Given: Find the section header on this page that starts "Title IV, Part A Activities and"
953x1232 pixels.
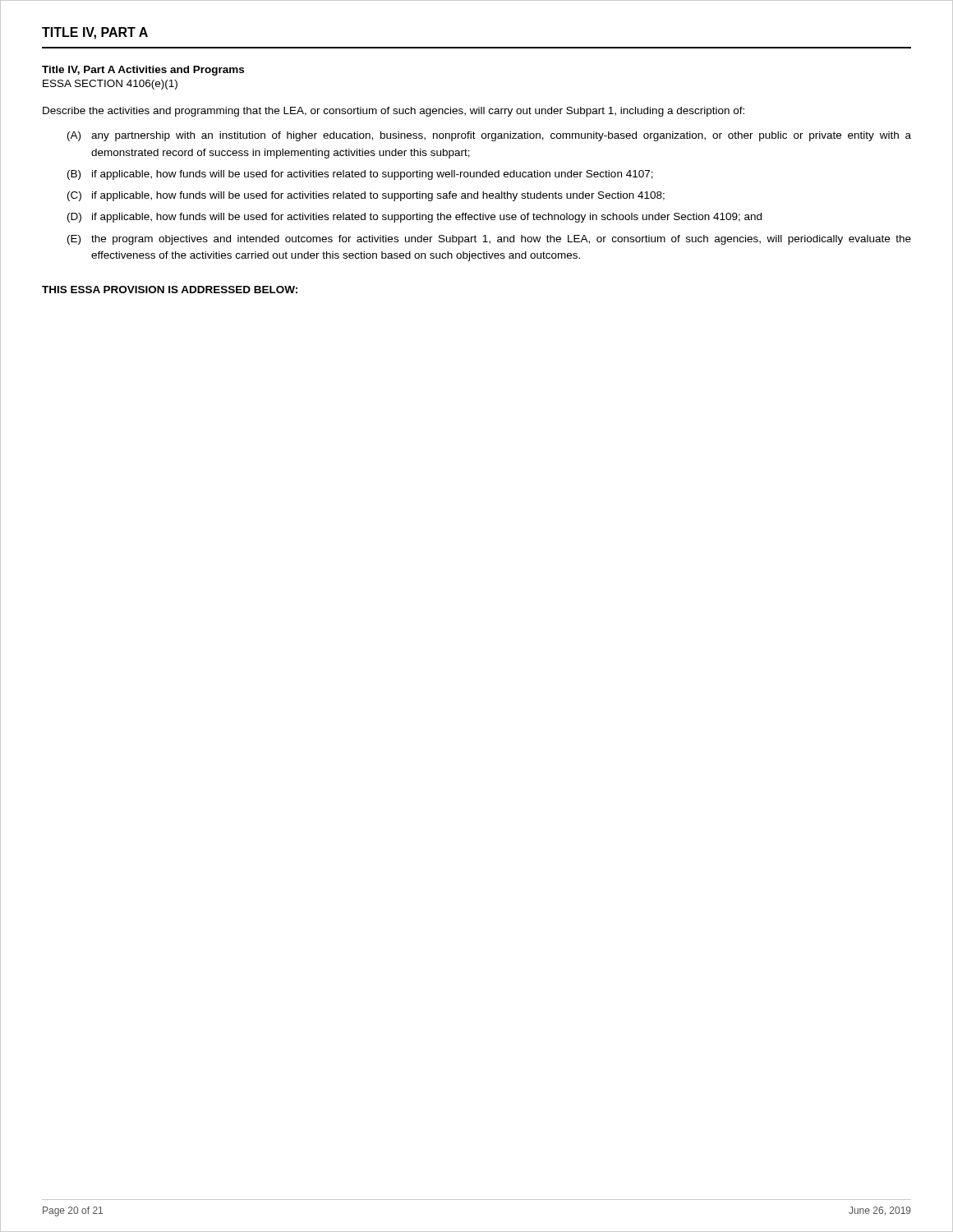Looking at the screenshot, I should pos(143,71).
